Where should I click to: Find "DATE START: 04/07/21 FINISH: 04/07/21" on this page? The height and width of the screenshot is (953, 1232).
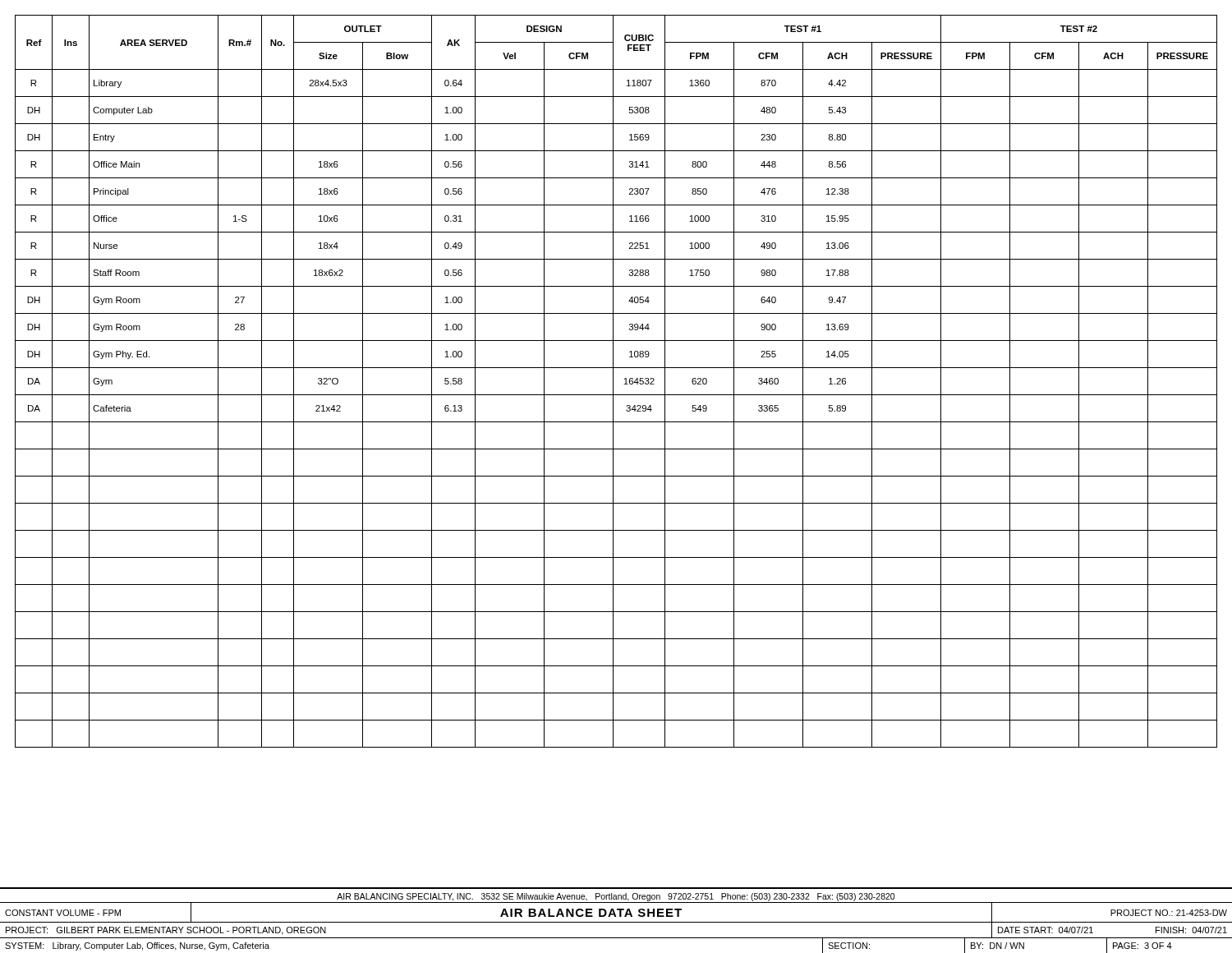(1112, 930)
